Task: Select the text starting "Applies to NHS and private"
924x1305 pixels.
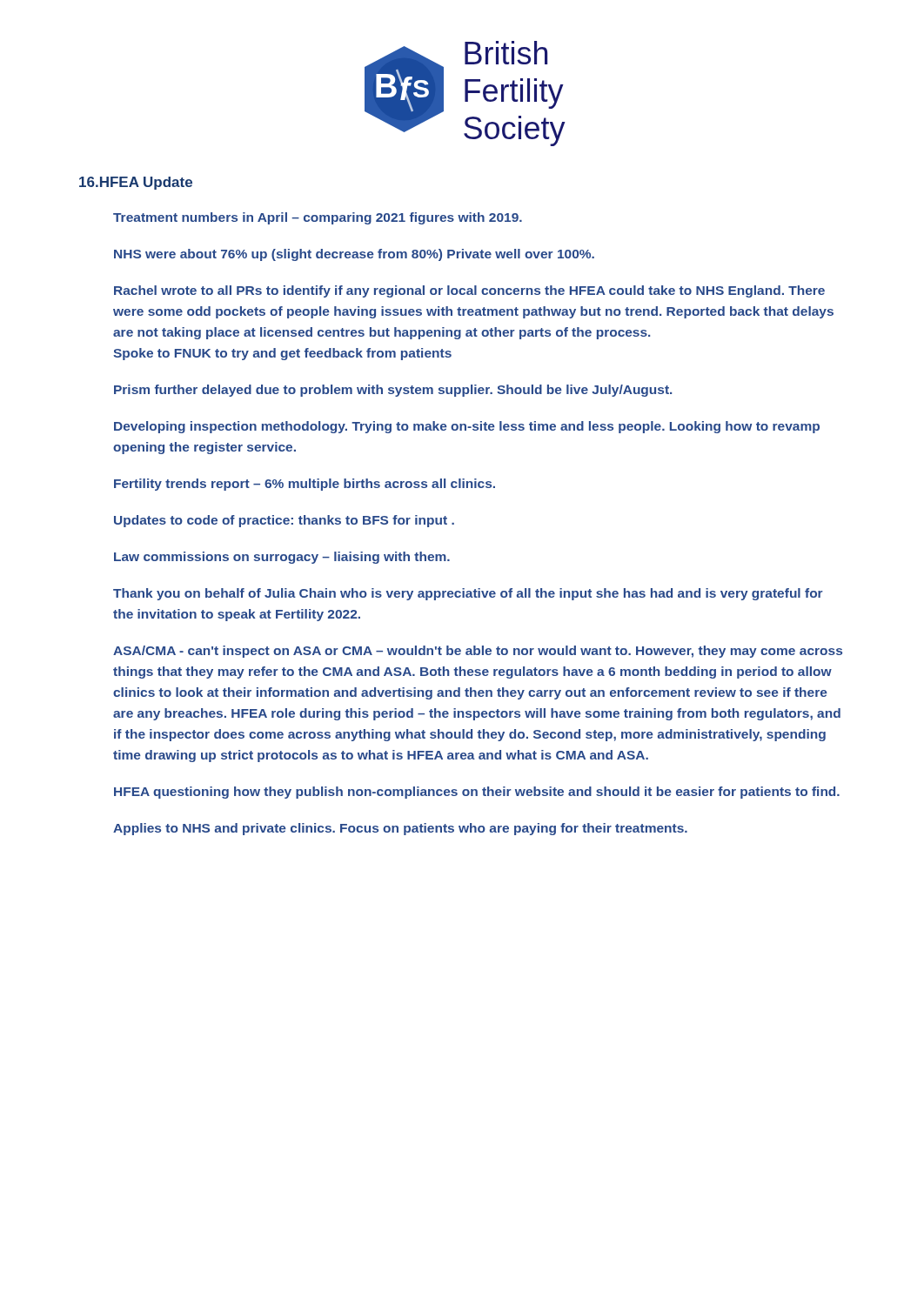Action: click(x=401, y=828)
